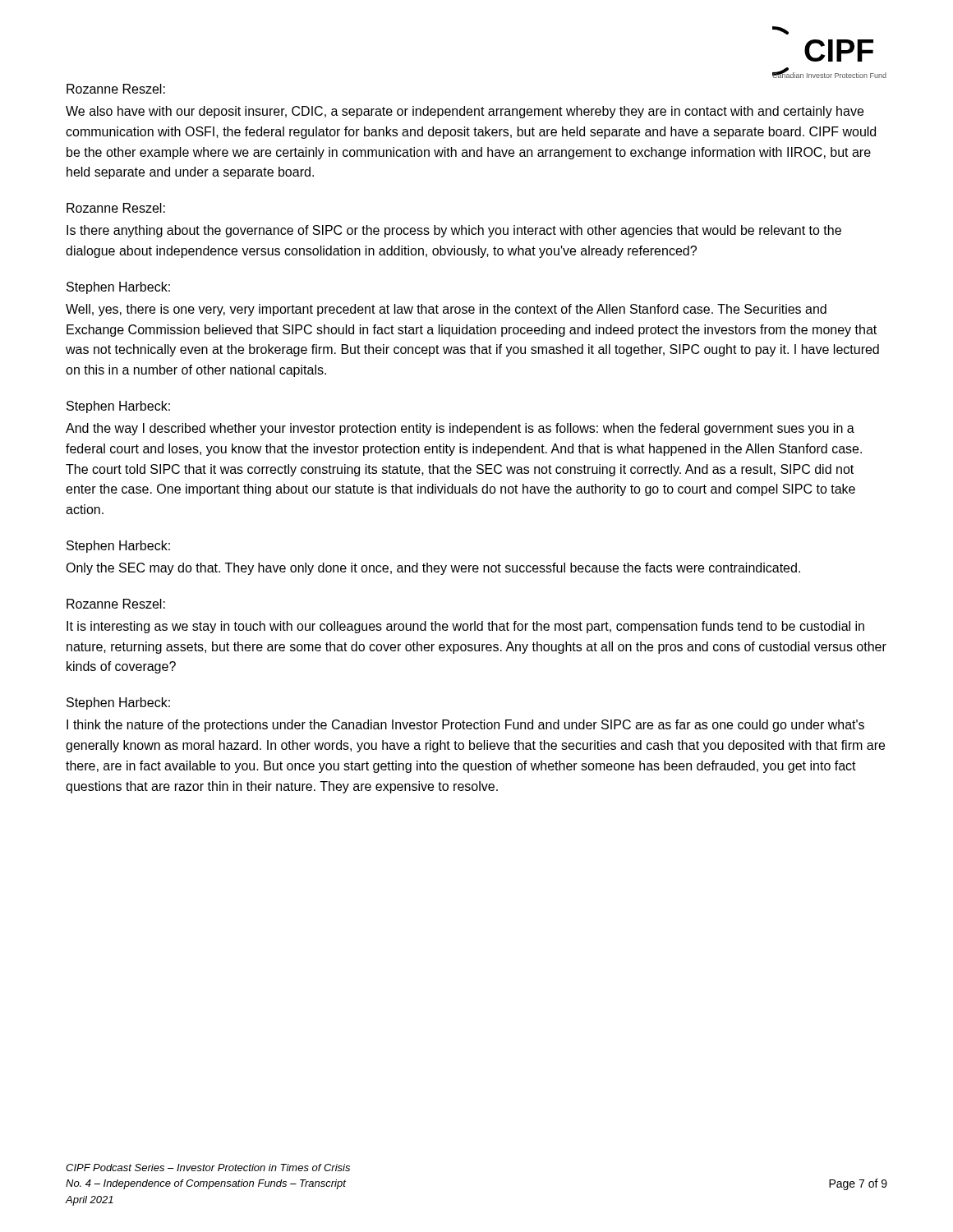This screenshot has width=953, height=1232.
Task: Click the passage that begins "We also have with our deposit"
Action: pyautogui.click(x=471, y=142)
